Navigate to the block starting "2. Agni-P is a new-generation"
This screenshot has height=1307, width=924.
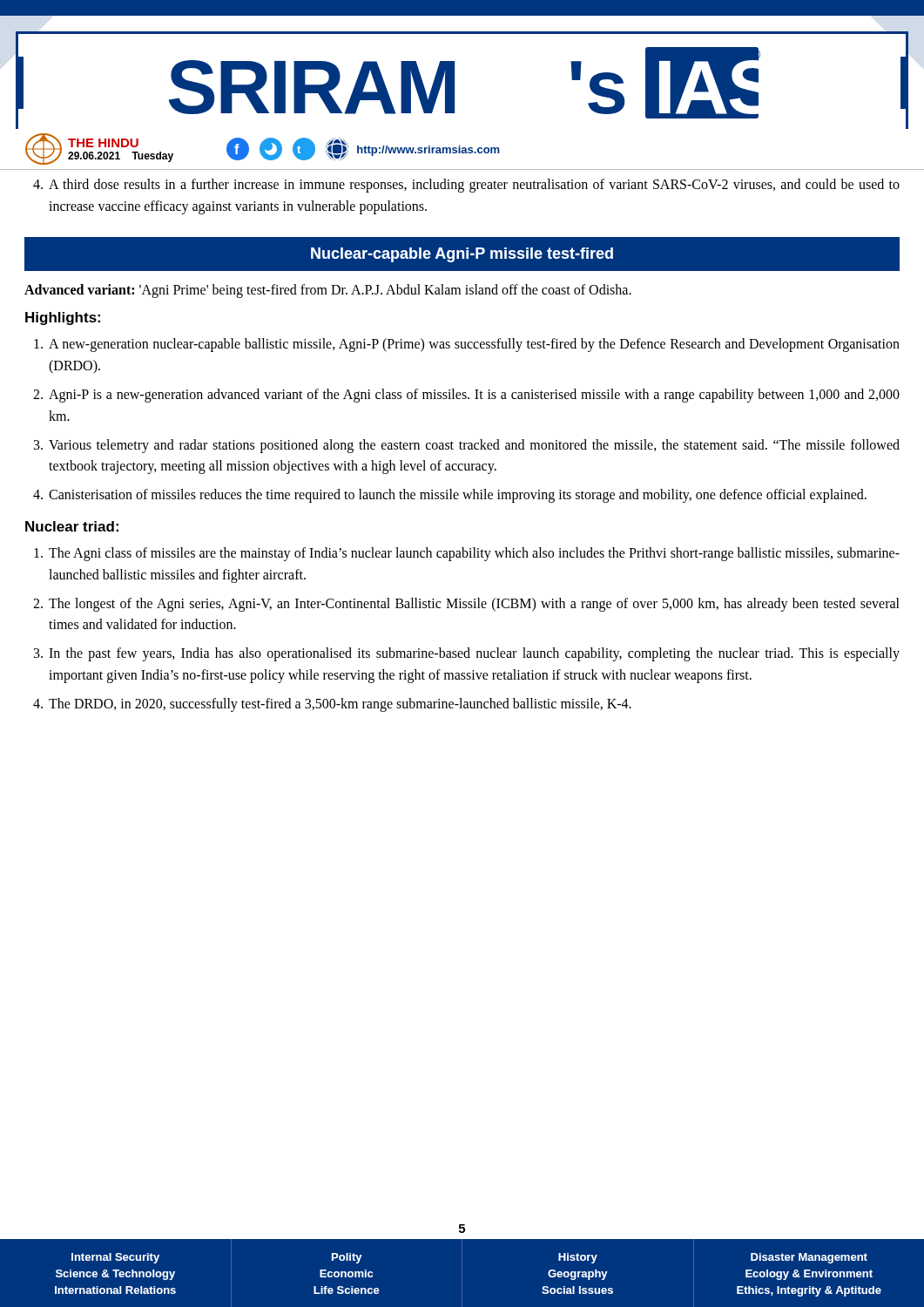pos(462,406)
